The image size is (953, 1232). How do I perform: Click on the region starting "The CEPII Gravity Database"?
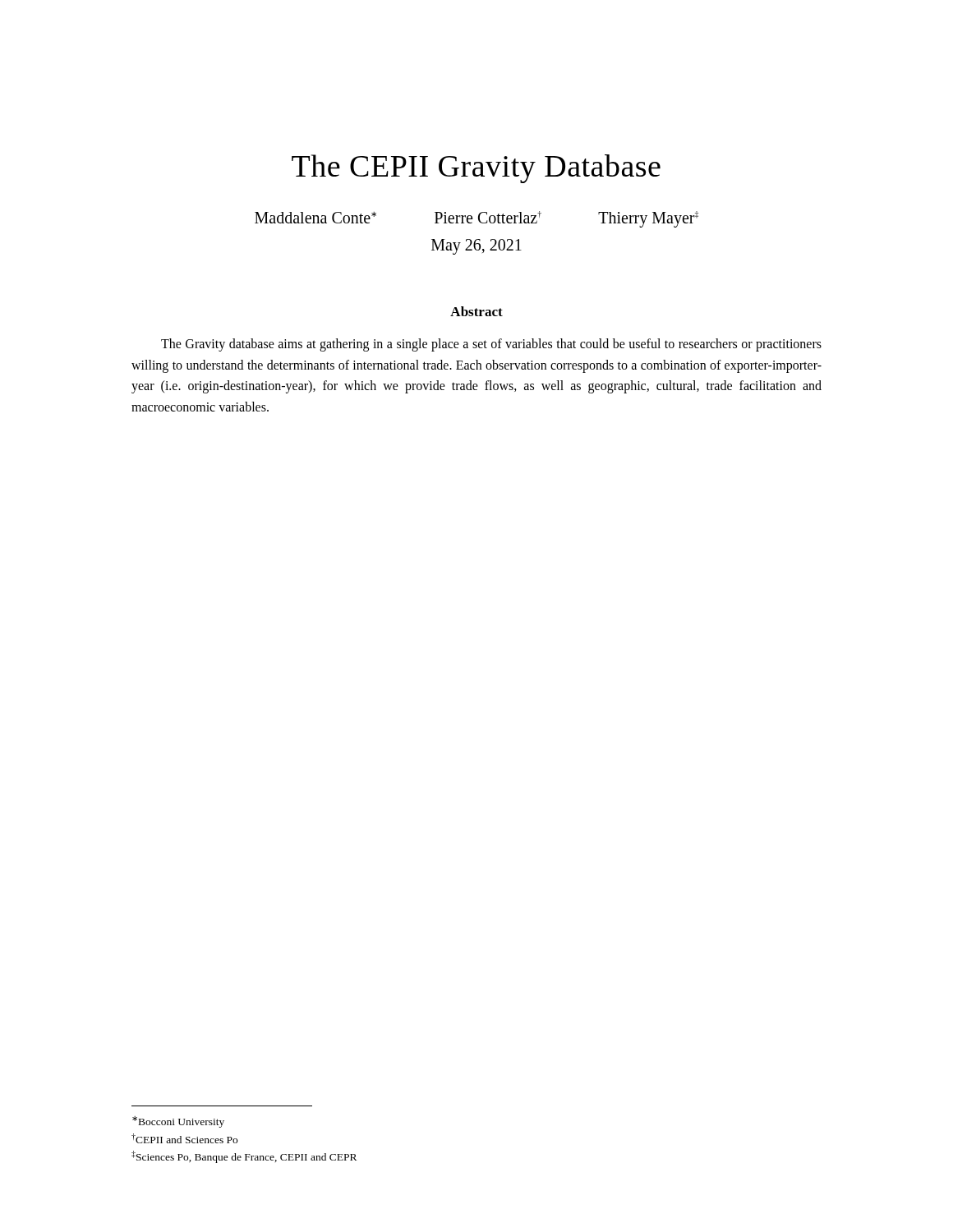tap(476, 166)
